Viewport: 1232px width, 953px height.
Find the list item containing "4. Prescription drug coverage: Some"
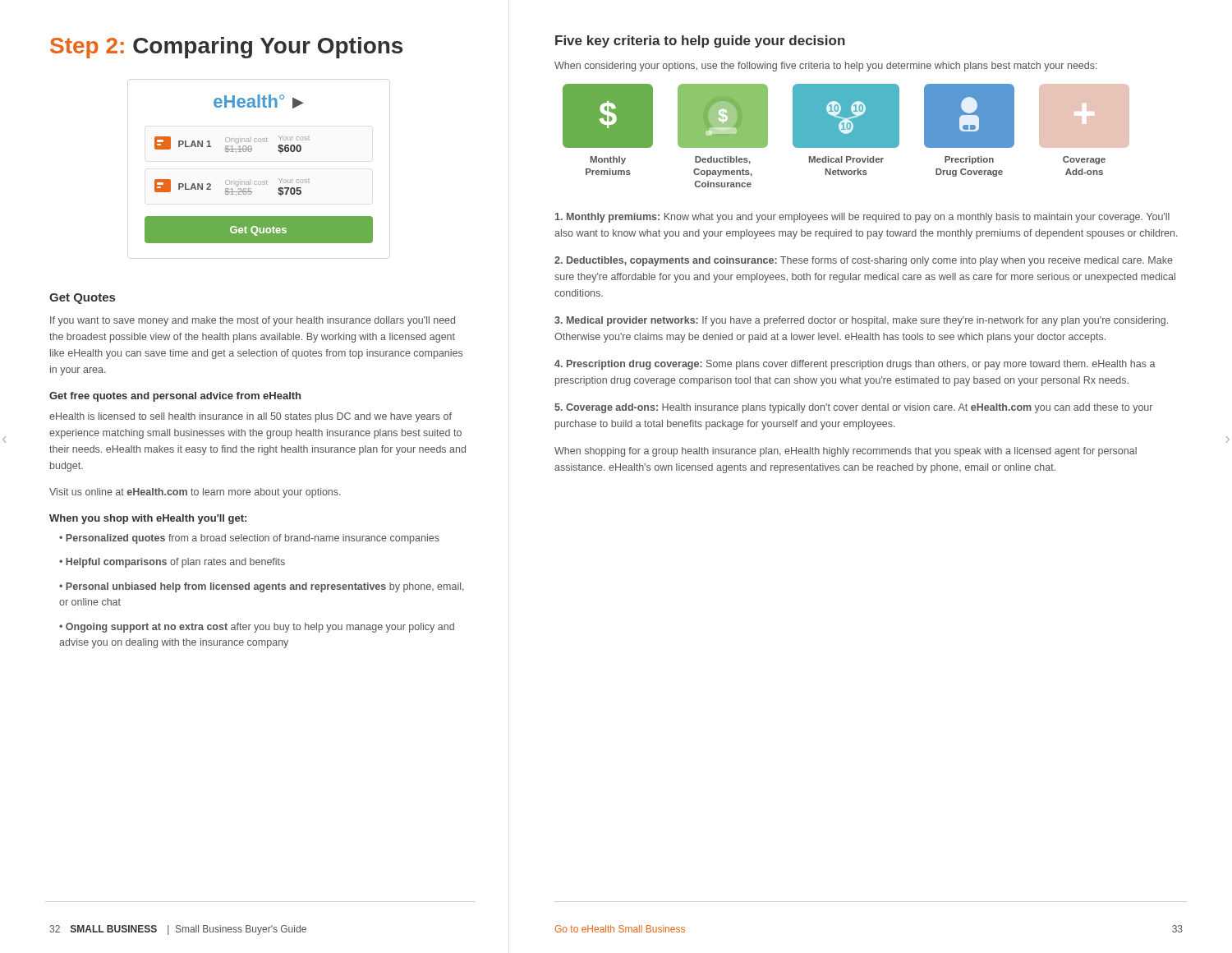pyautogui.click(x=855, y=372)
